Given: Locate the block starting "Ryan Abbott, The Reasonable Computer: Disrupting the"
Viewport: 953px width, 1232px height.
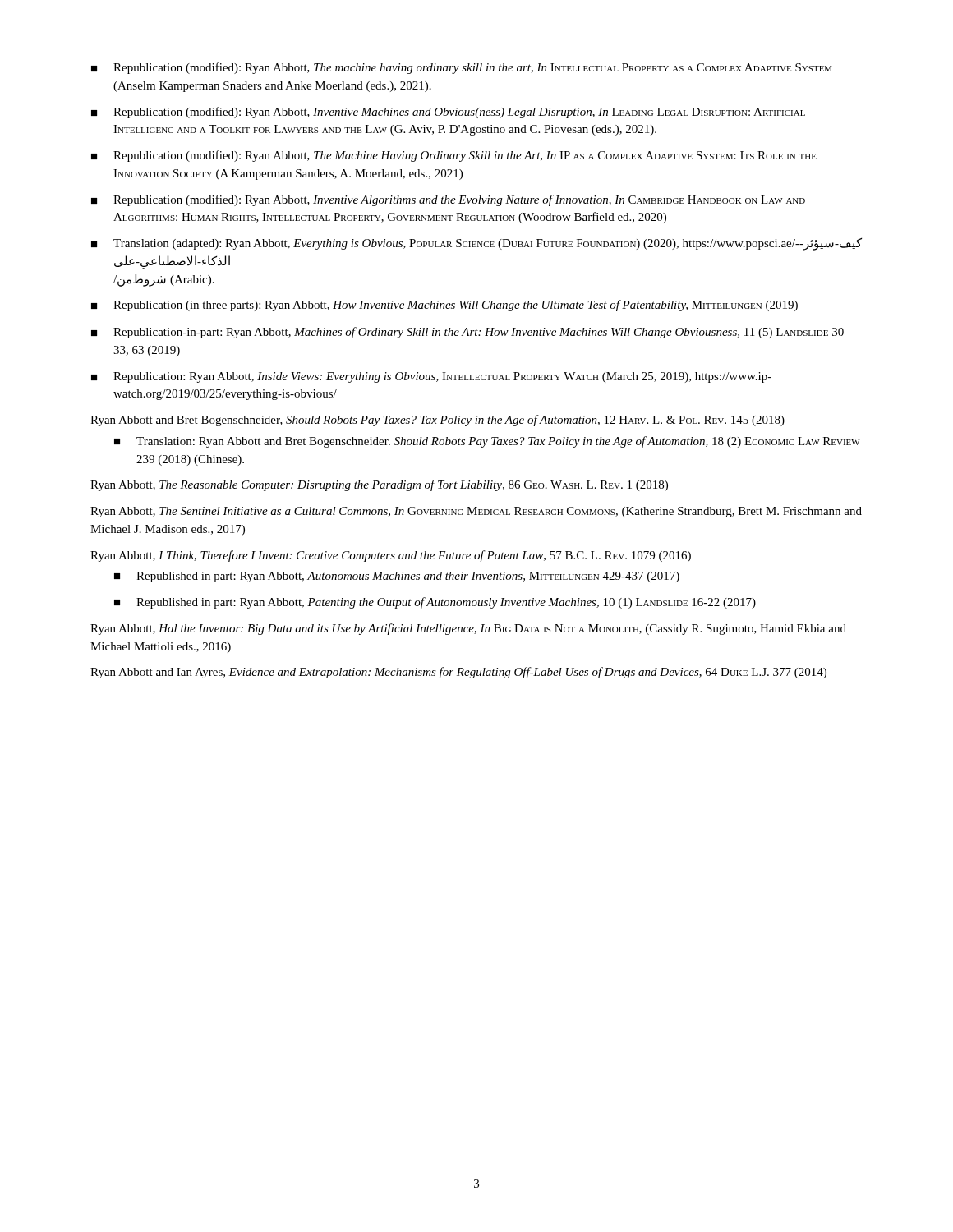Looking at the screenshot, I should click(x=379, y=485).
